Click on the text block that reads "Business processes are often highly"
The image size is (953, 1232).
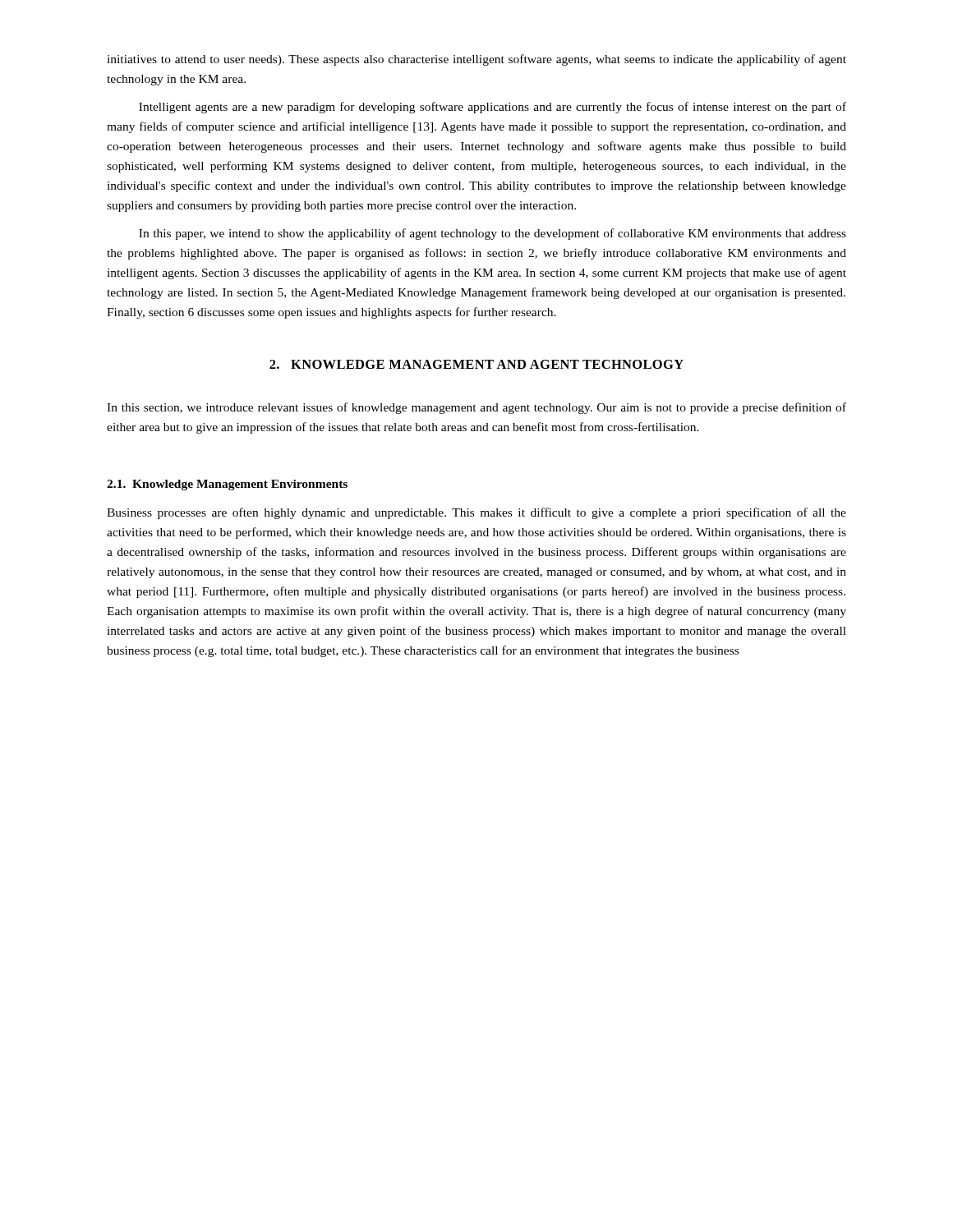point(476,581)
